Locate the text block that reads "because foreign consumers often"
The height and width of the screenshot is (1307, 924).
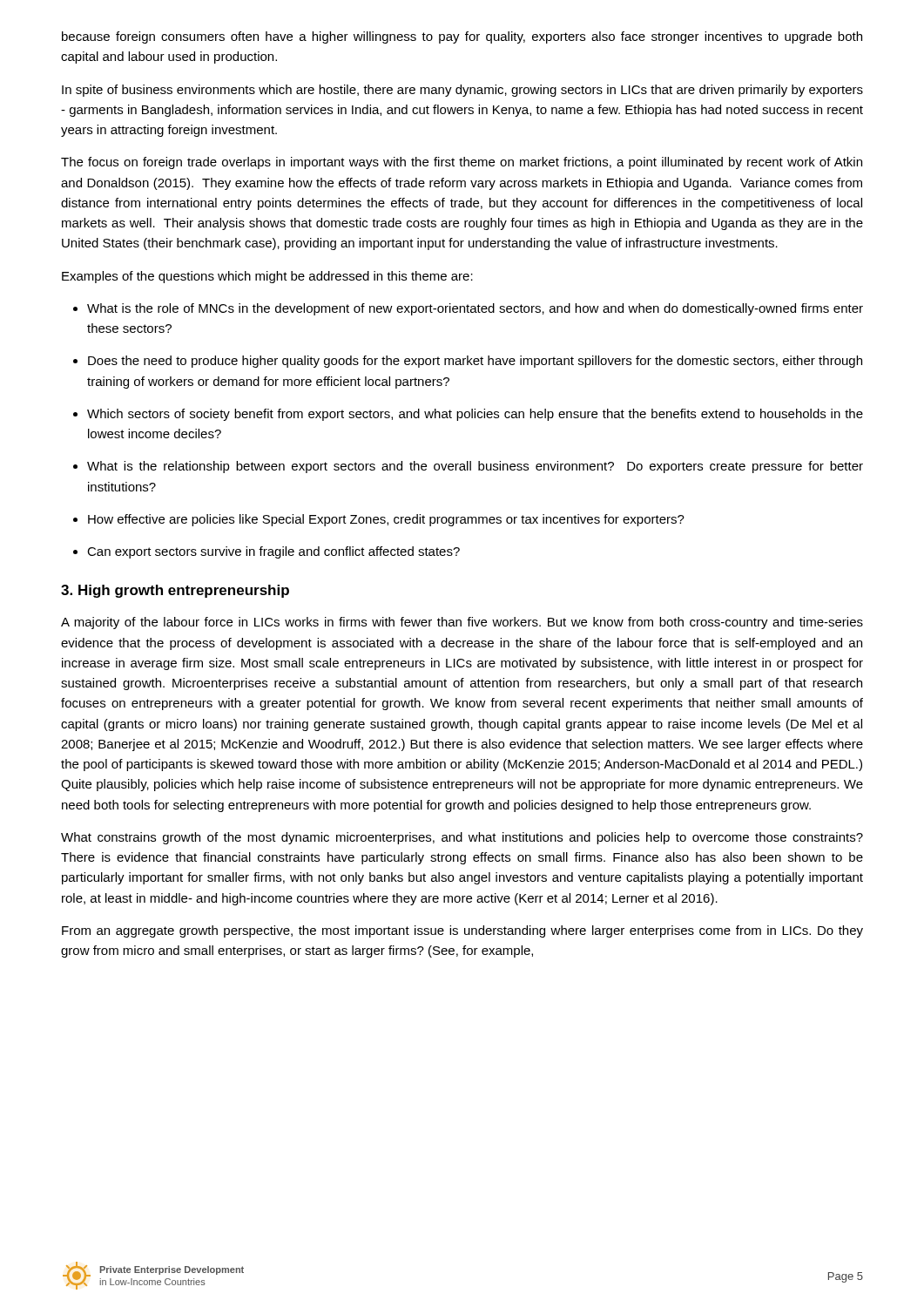[x=462, y=46]
